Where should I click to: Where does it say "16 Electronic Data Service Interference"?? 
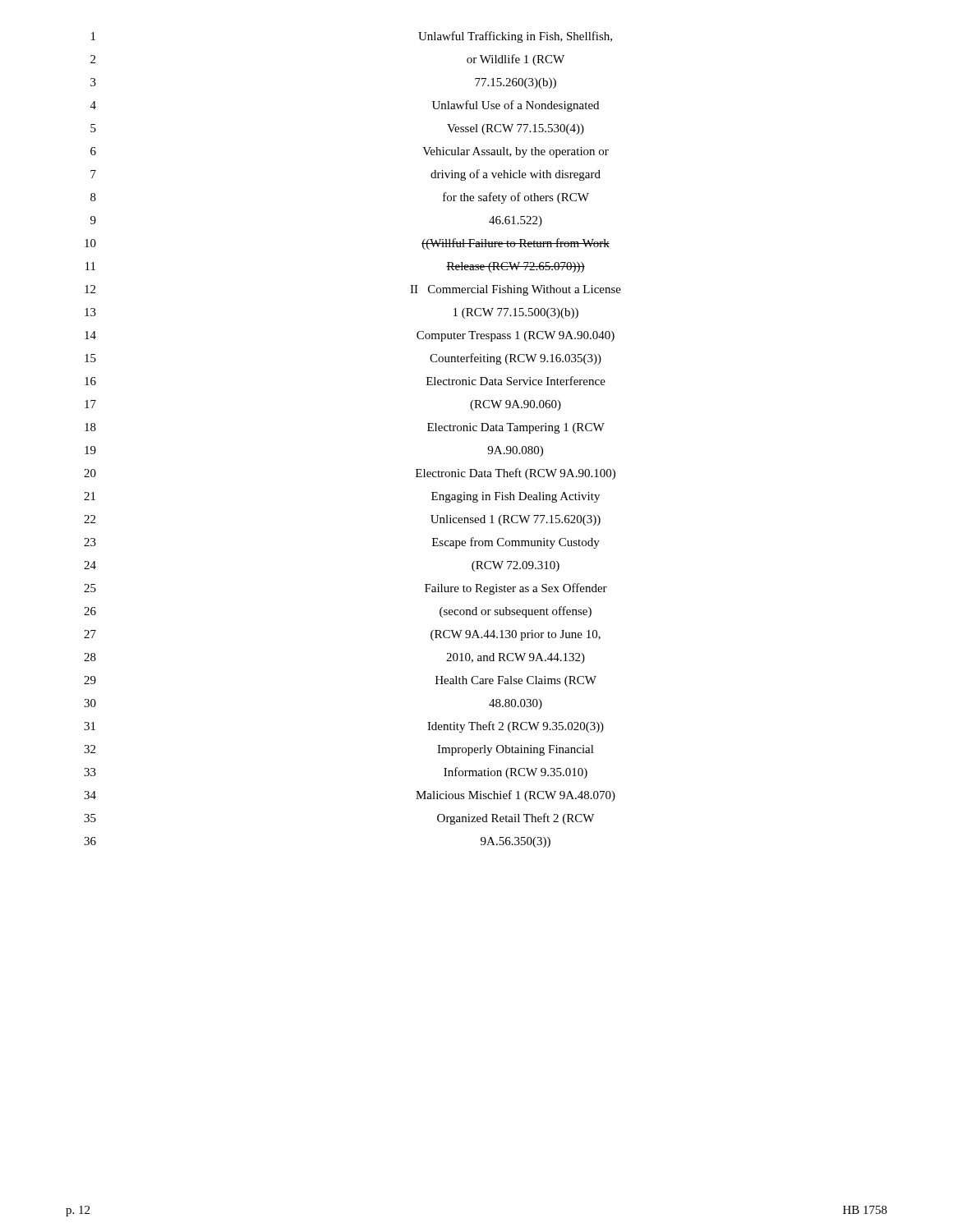pyautogui.click(x=476, y=381)
